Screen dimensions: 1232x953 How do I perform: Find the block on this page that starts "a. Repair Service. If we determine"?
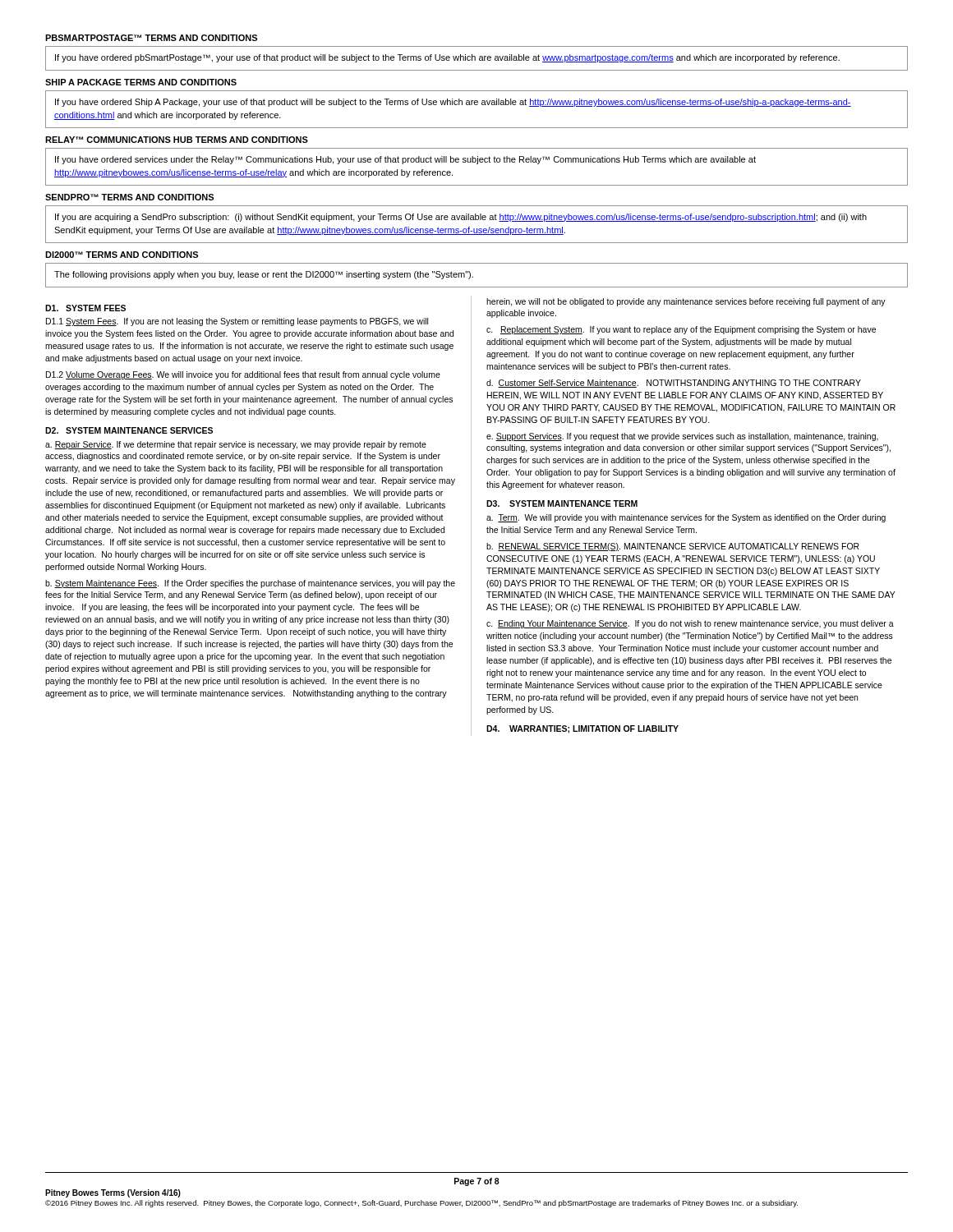tap(250, 505)
